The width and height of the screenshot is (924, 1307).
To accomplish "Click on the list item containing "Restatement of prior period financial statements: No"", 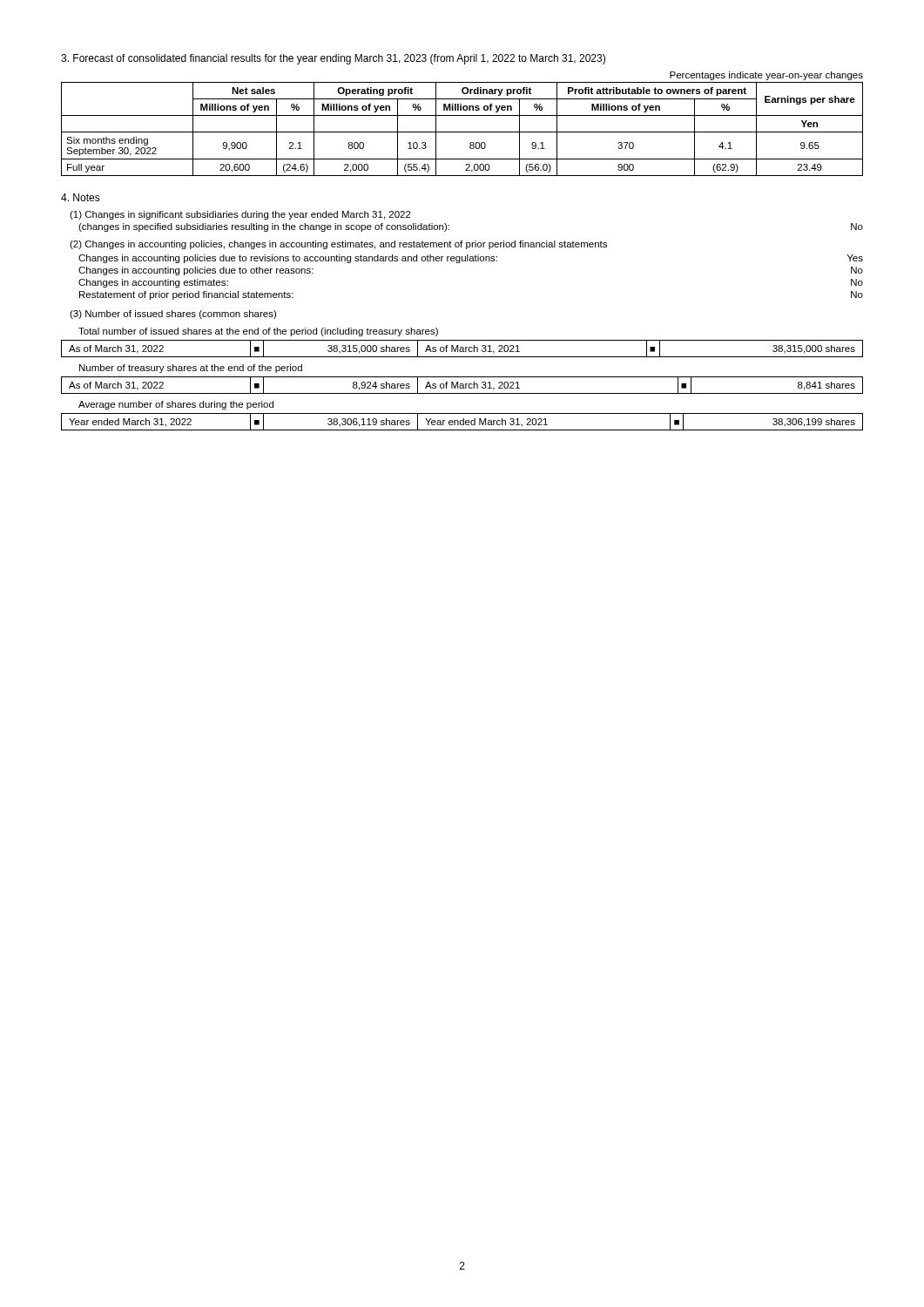I will coord(187,295).
